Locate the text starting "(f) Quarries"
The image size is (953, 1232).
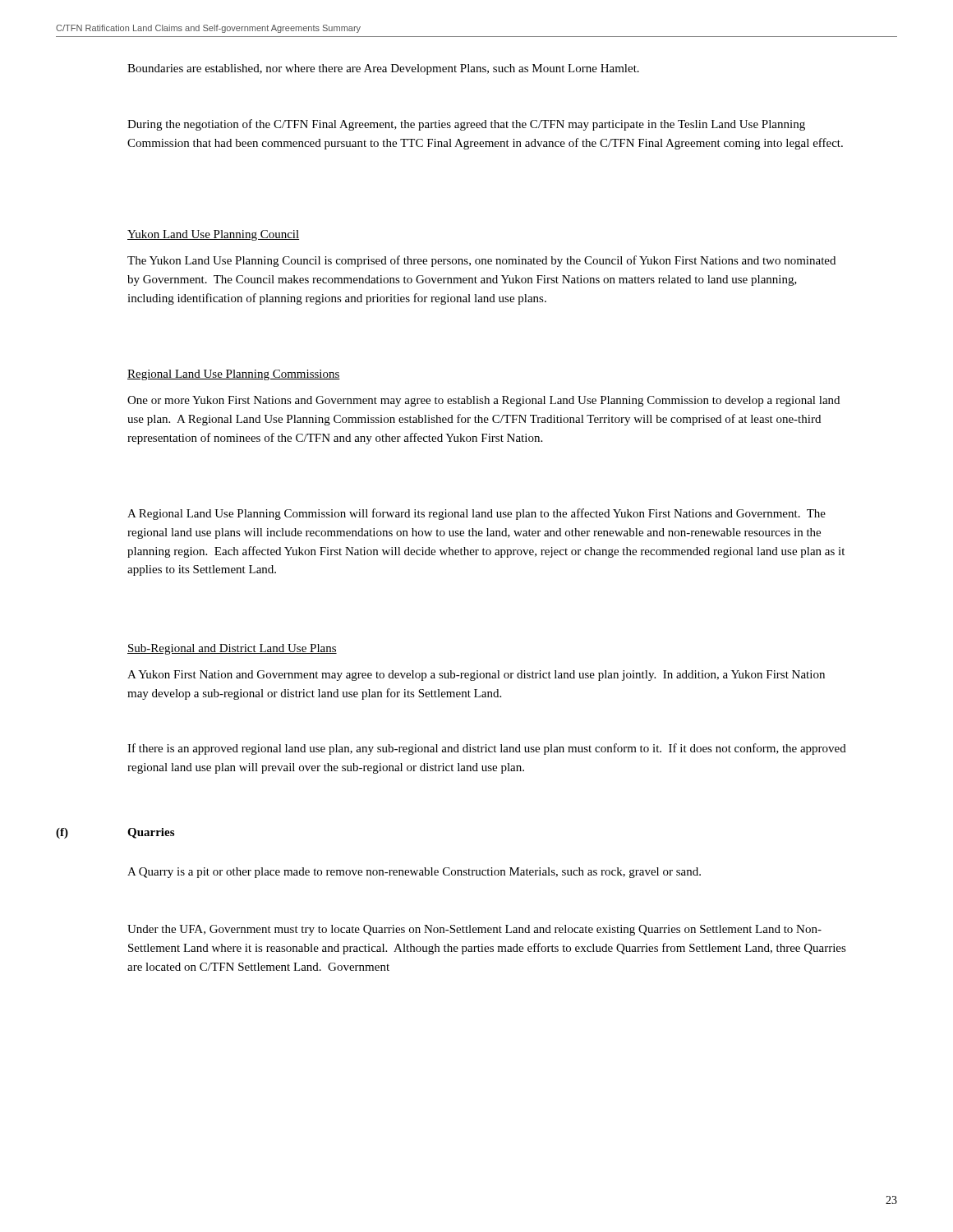(x=62, y=833)
